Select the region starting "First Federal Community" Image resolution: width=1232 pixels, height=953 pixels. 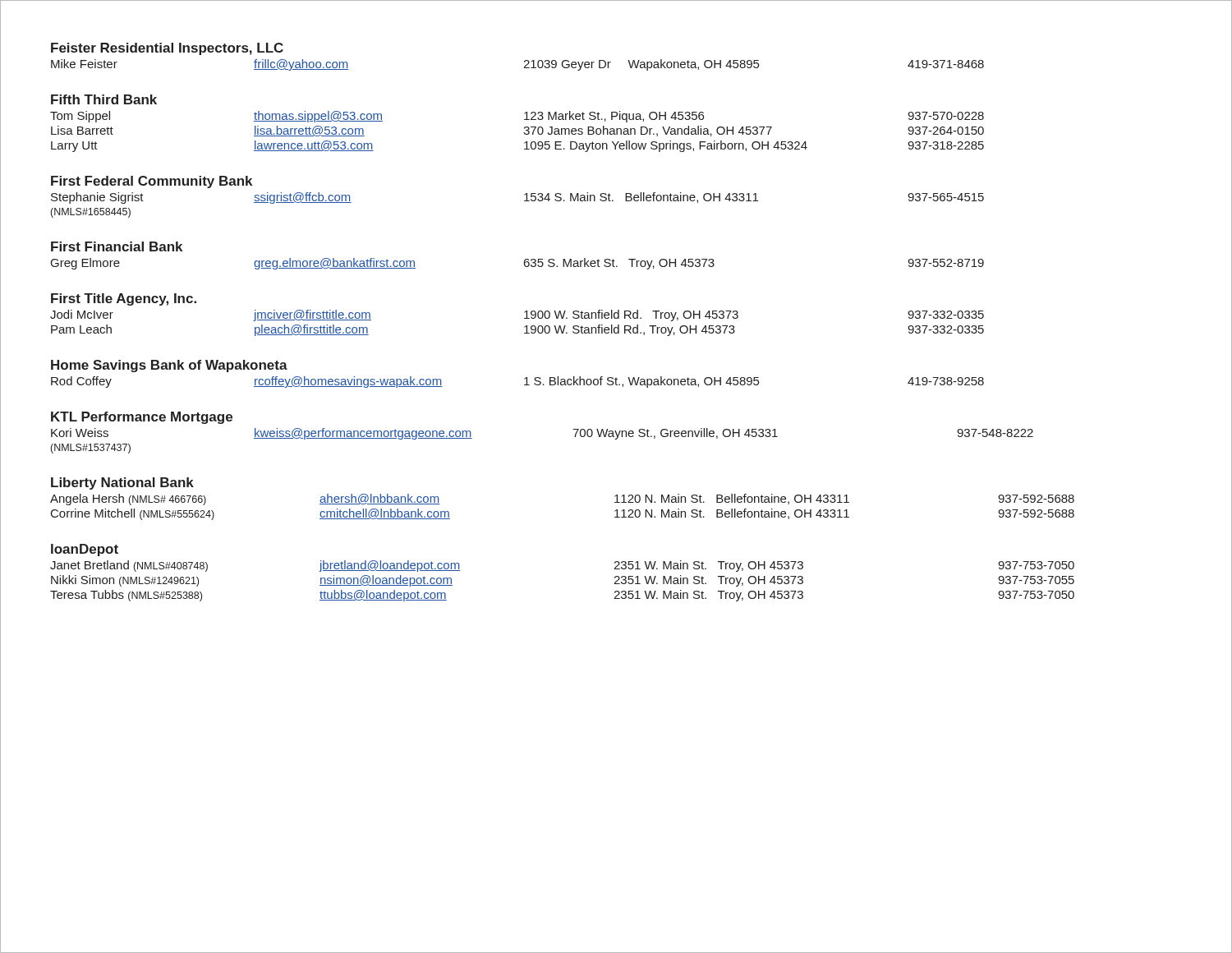pyautogui.click(x=151, y=181)
